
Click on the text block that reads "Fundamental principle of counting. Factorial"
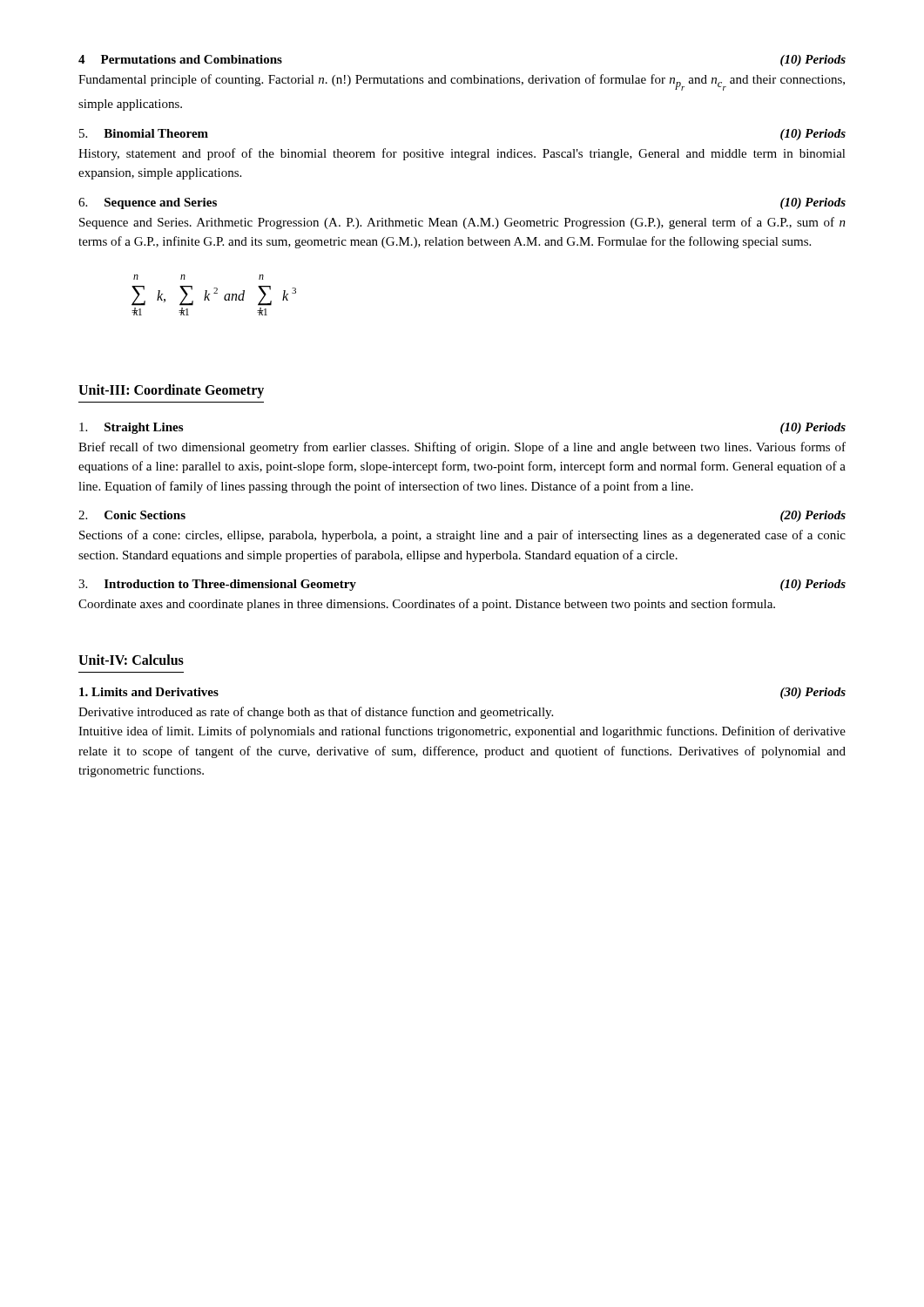pos(462,92)
